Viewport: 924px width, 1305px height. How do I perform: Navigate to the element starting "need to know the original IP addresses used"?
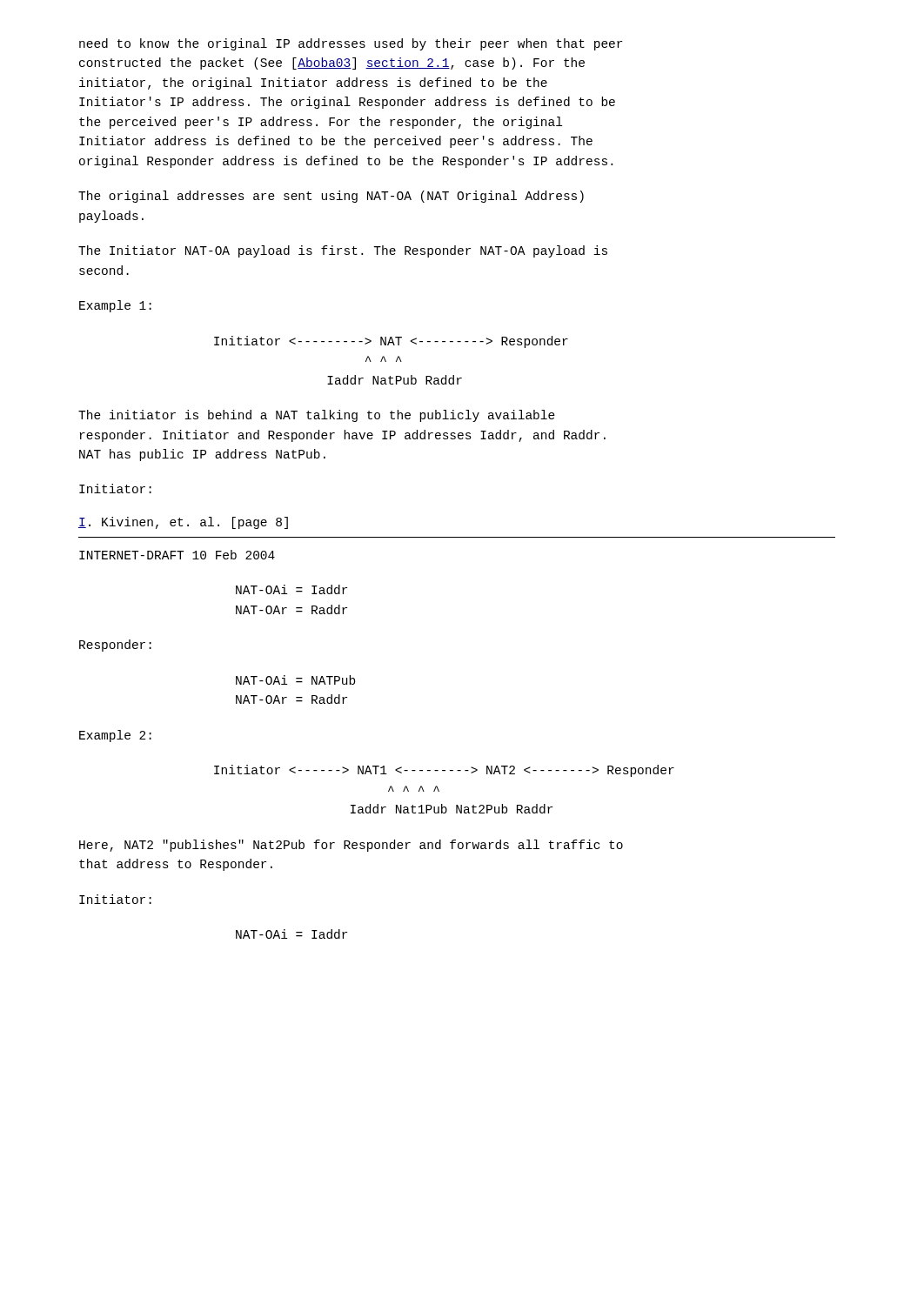pos(351,103)
